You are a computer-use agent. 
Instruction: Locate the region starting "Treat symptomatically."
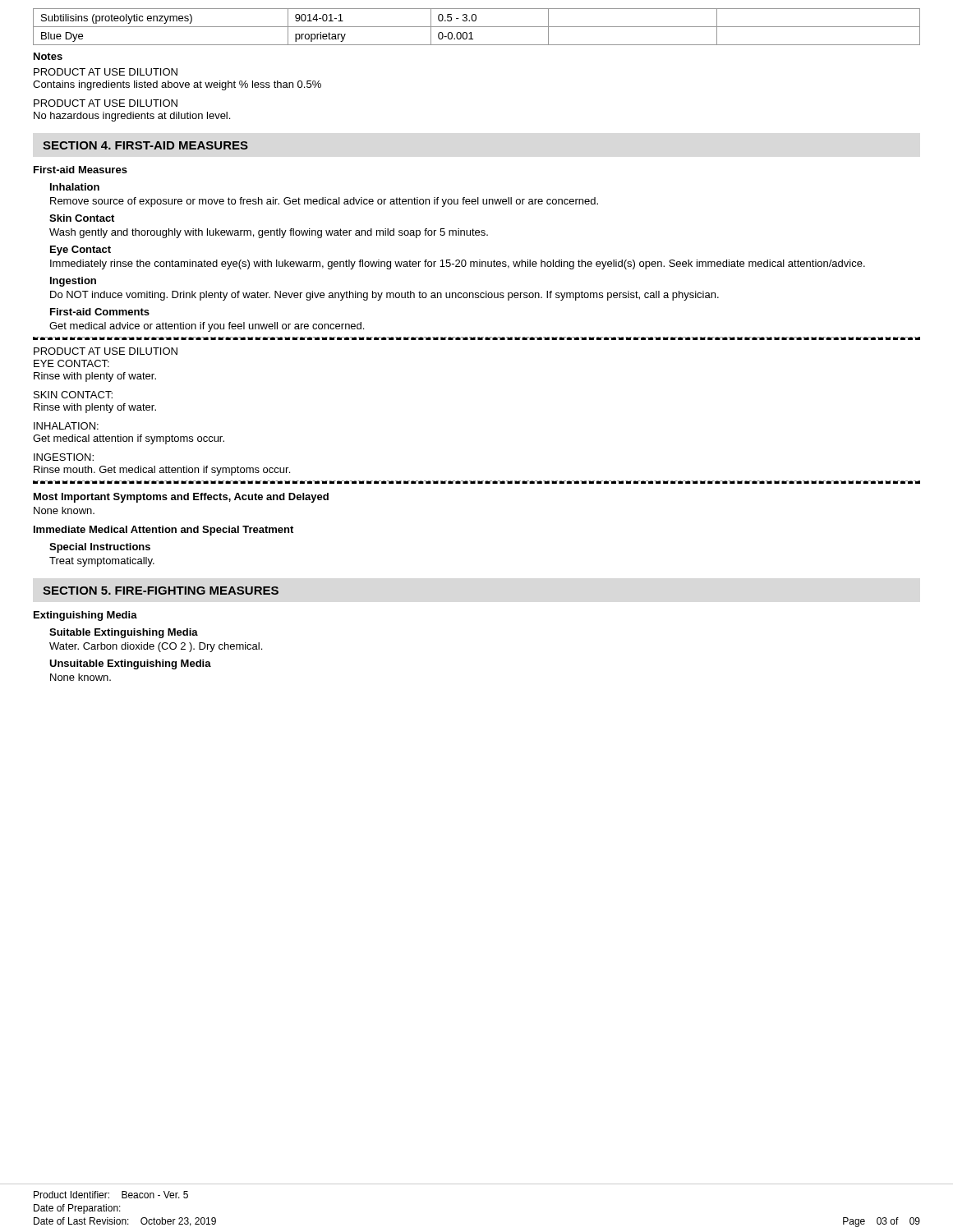tap(102, 561)
